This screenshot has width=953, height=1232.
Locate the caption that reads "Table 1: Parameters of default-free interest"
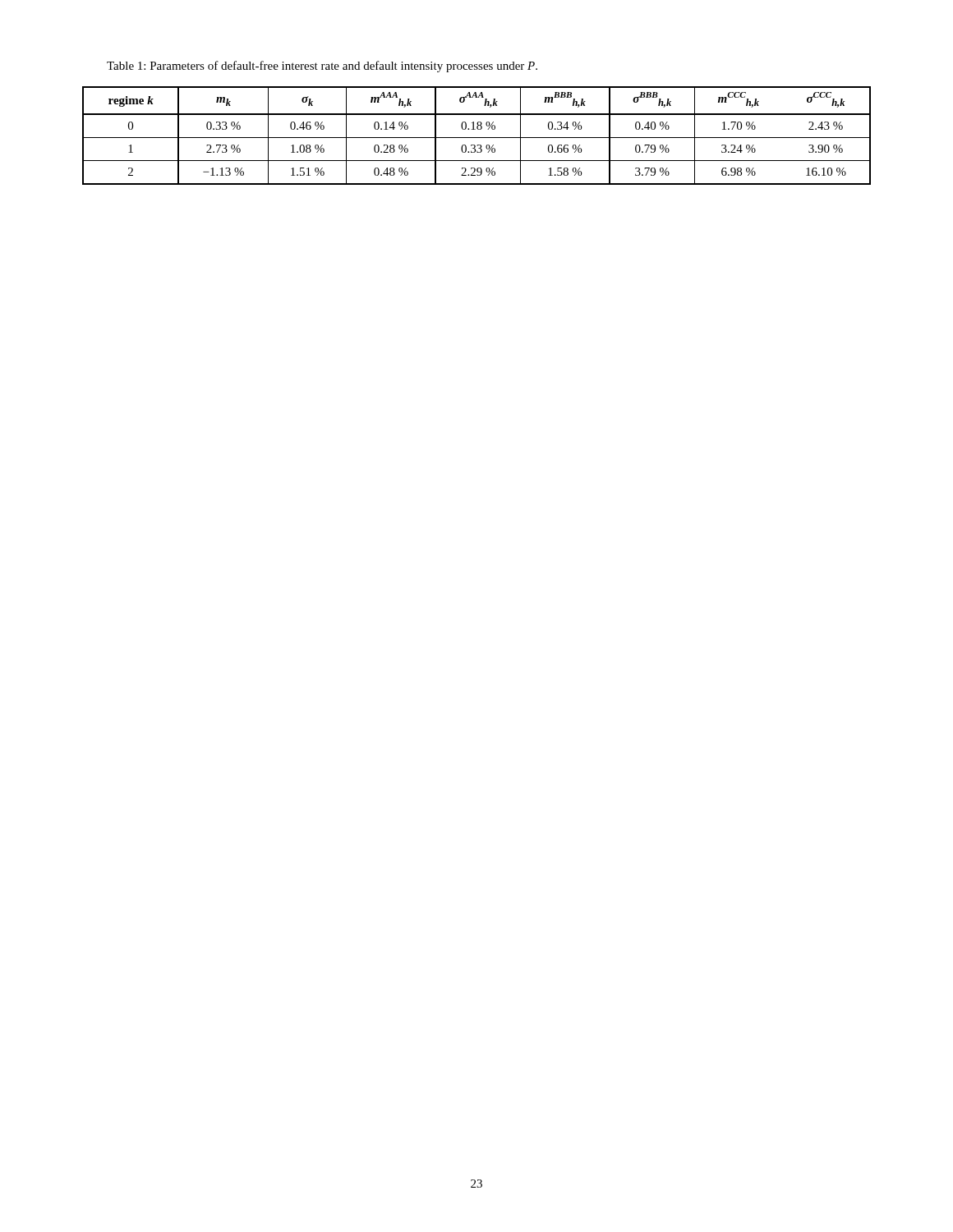(x=322, y=66)
